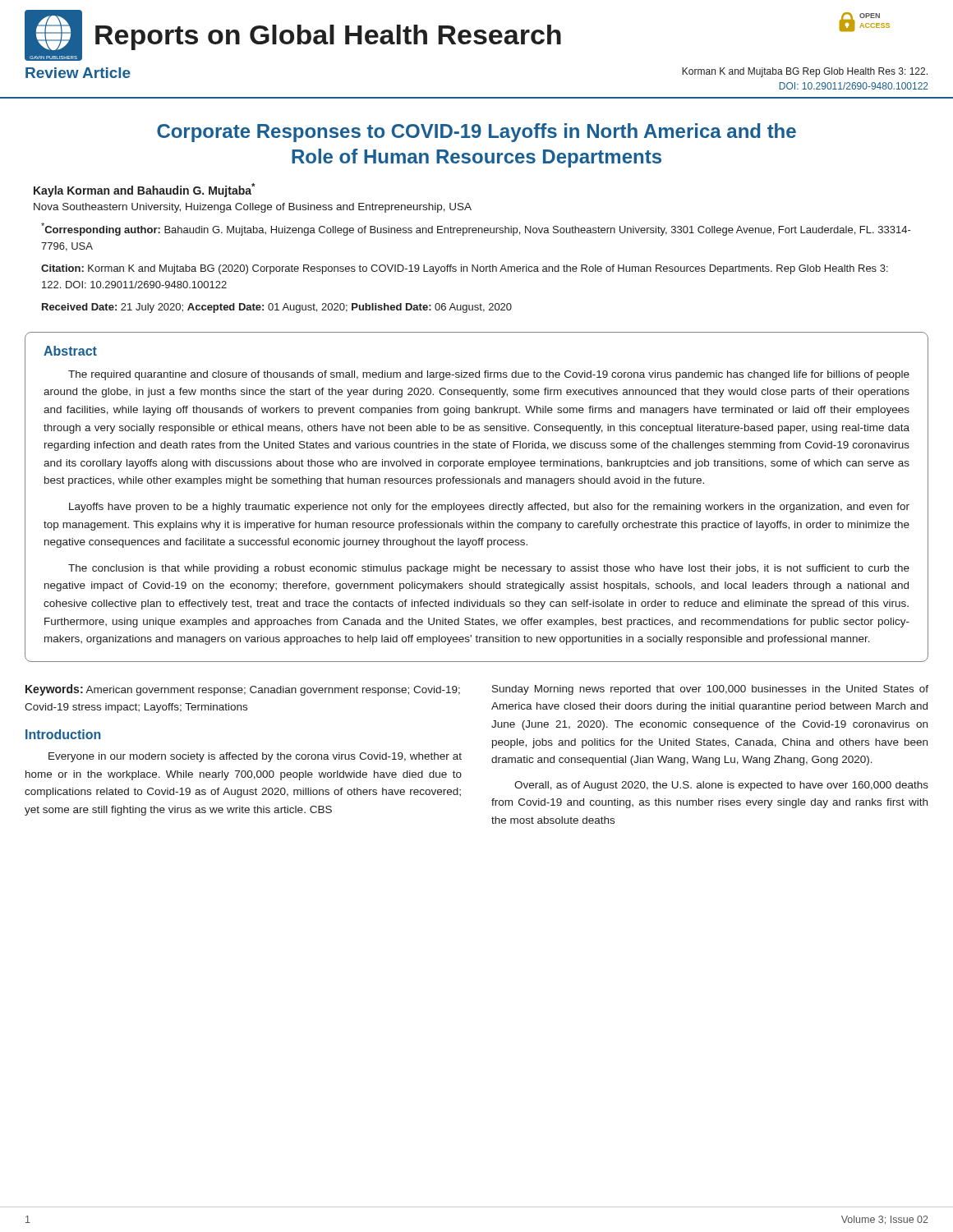This screenshot has height=1232, width=953.
Task: Click the passage that begins "Keywords: American government response; Canadian government"
Action: [243, 698]
